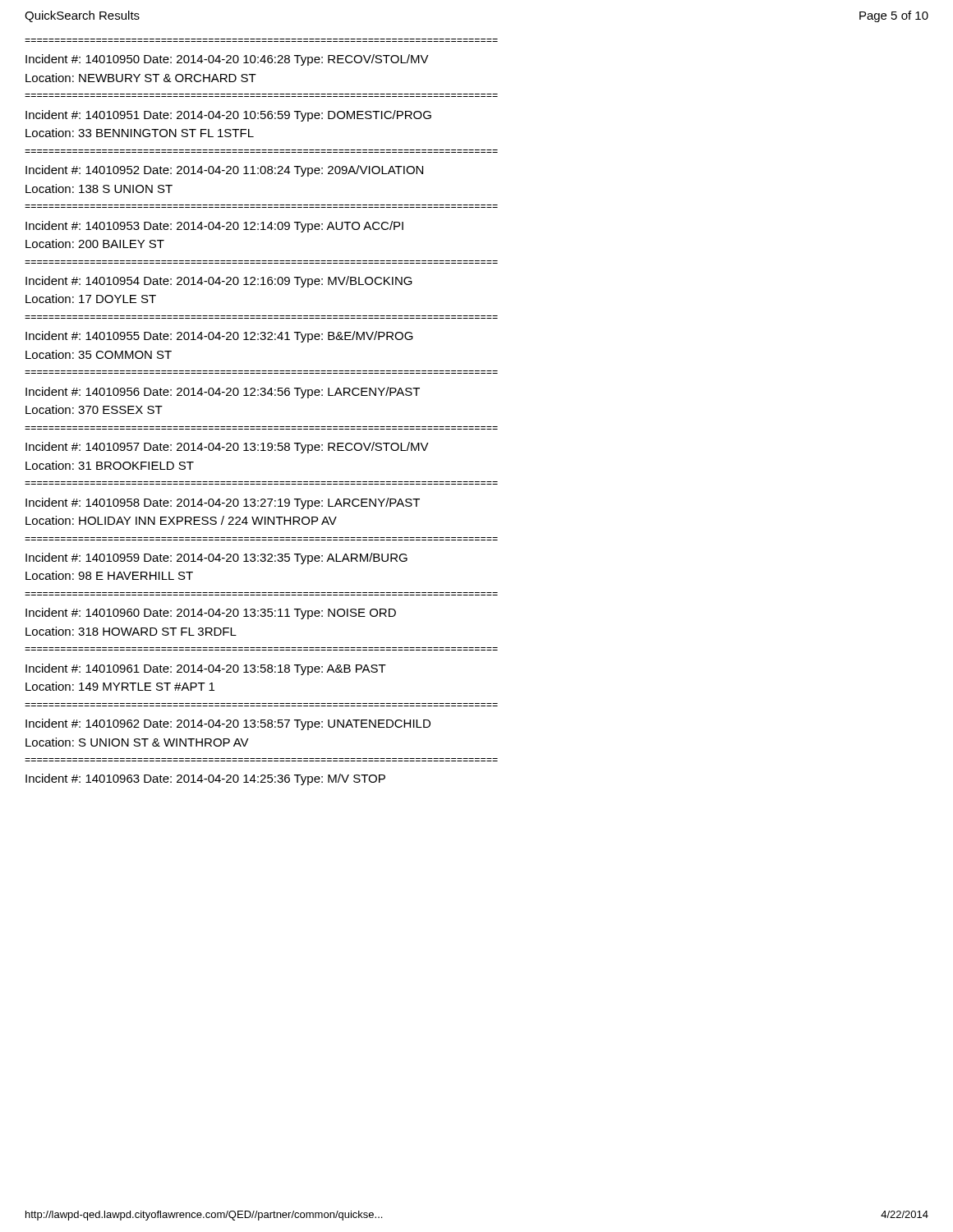Where is the passage that starts "================================================================================ Incident #: 14010955 Date: 2014-04-20 12:32:41 Type:"?
The image size is (953, 1232).
pos(219,337)
